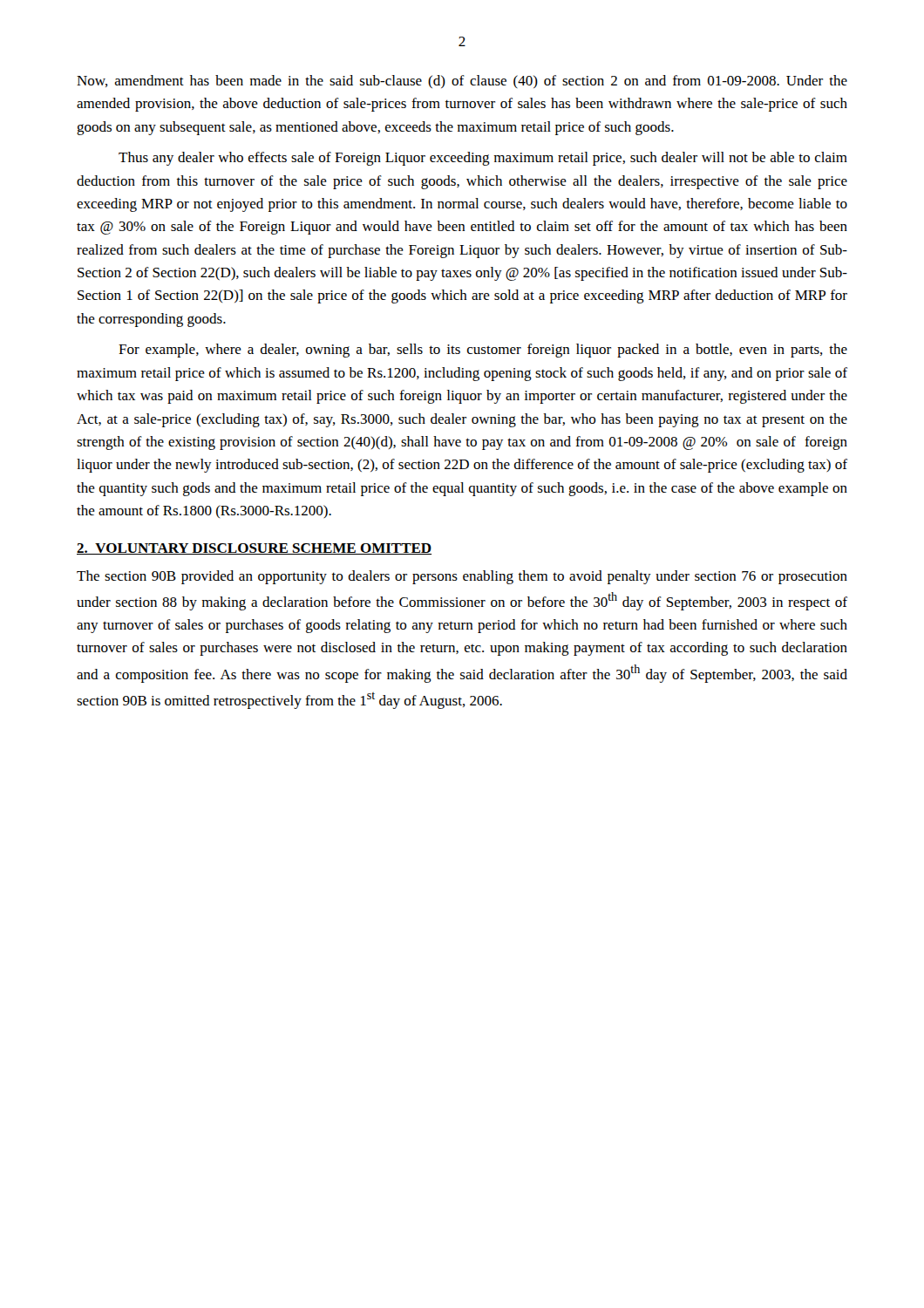Viewport: 924px width, 1308px height.
Task: Select the section header that reads "2. VOLUNTARY DISCLOSURE SCHEME OMITTED"
Action: 254,548
